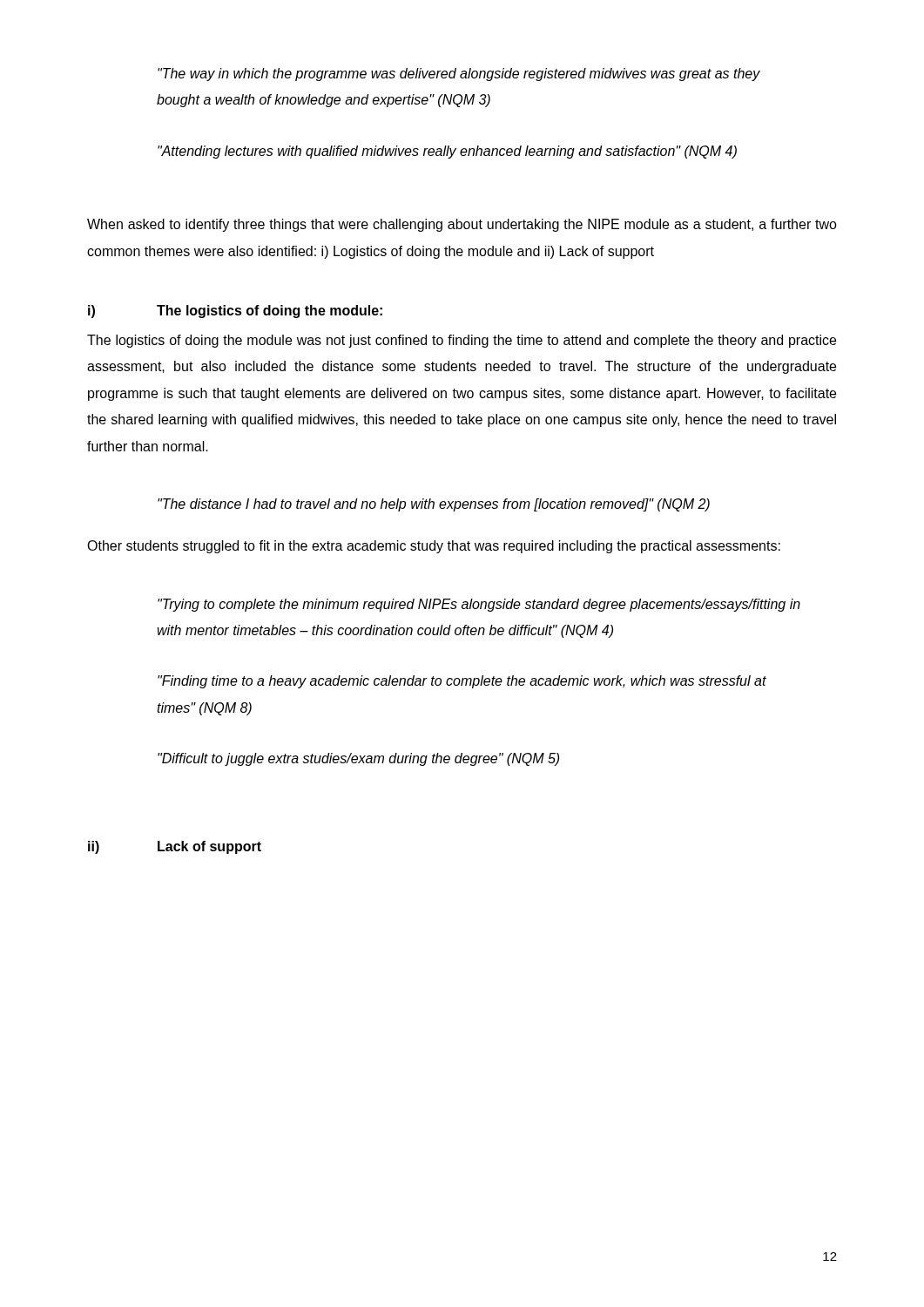This screenshot has height=1307, width=924.
Task: Find the block on this page that starts "When asked to identify three"
Action: [x=462, y=238]
